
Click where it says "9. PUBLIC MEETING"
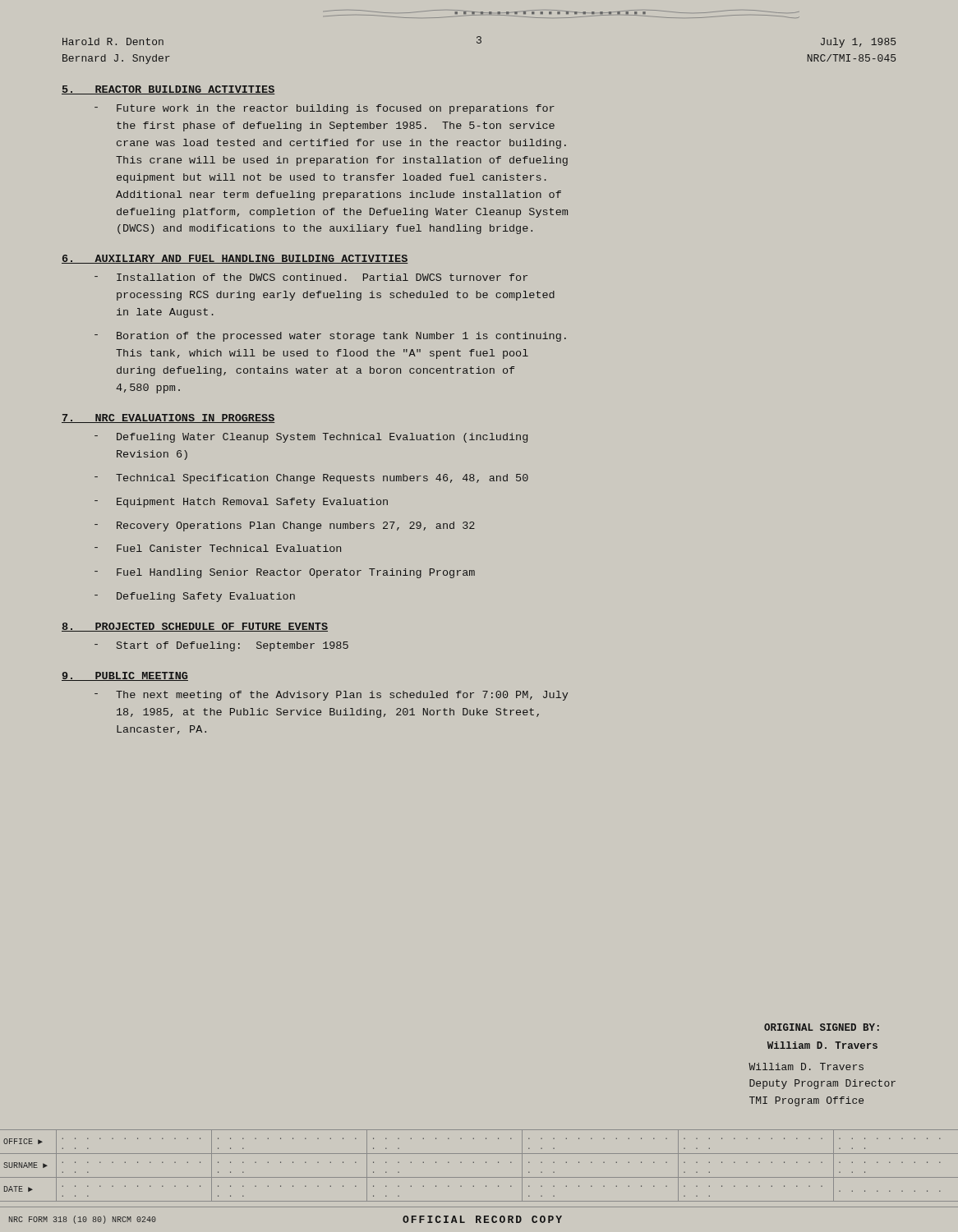125,676
